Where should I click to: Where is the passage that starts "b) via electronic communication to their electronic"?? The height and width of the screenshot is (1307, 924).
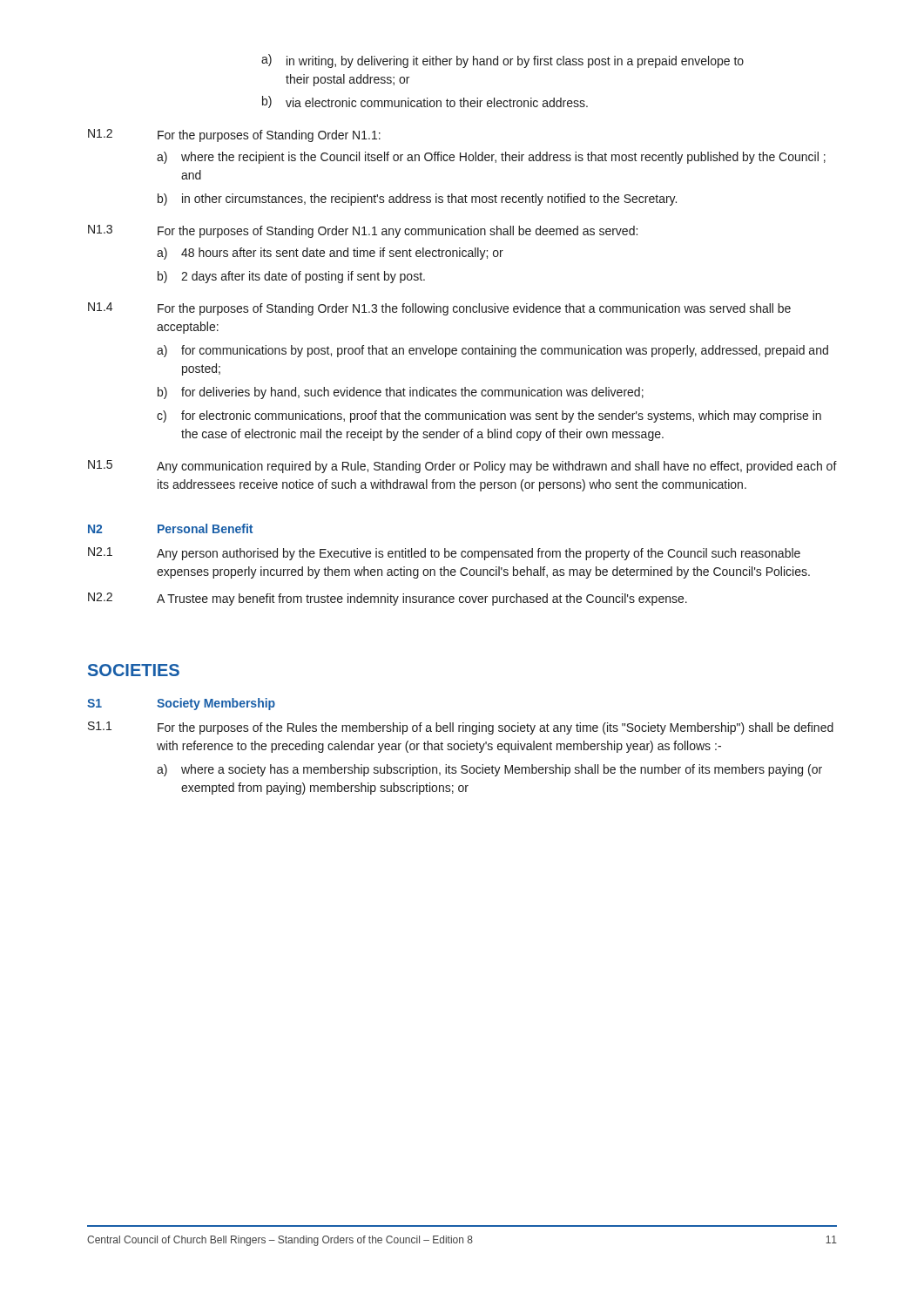point(549,103)
